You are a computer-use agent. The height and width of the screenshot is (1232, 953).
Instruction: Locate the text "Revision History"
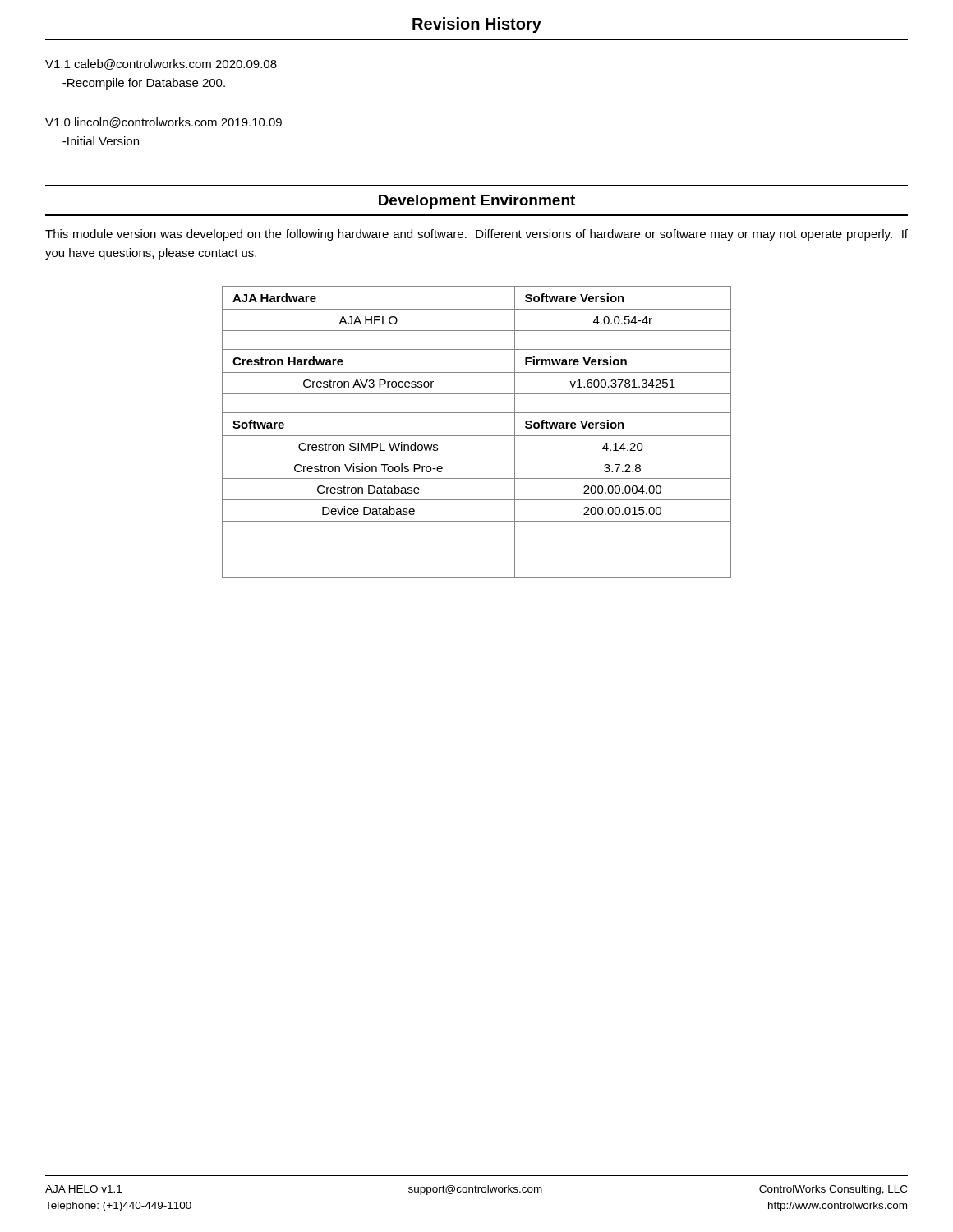[x=476, y=24]
